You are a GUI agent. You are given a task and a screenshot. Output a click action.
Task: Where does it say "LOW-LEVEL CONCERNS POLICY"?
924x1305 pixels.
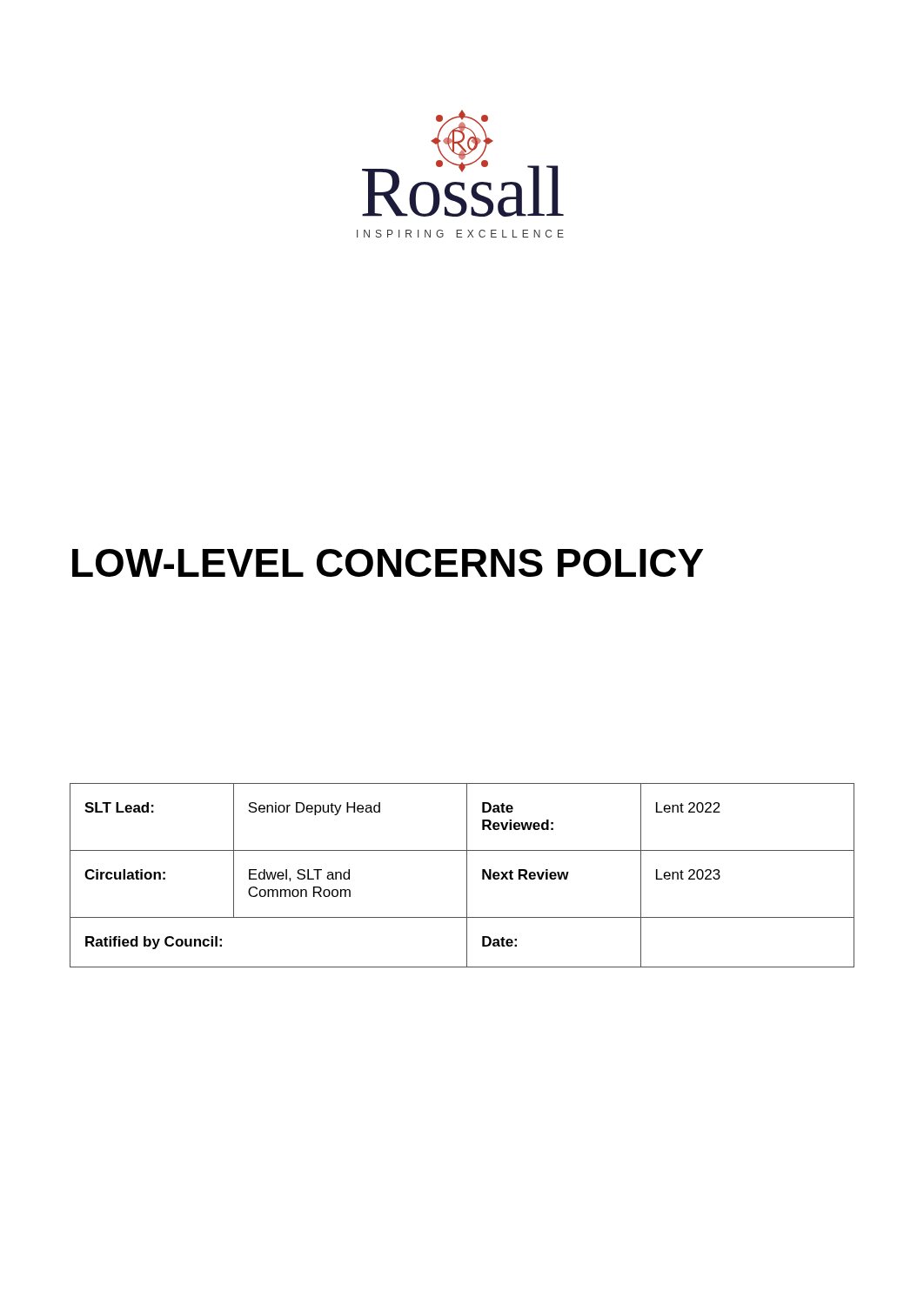point(462,563)
